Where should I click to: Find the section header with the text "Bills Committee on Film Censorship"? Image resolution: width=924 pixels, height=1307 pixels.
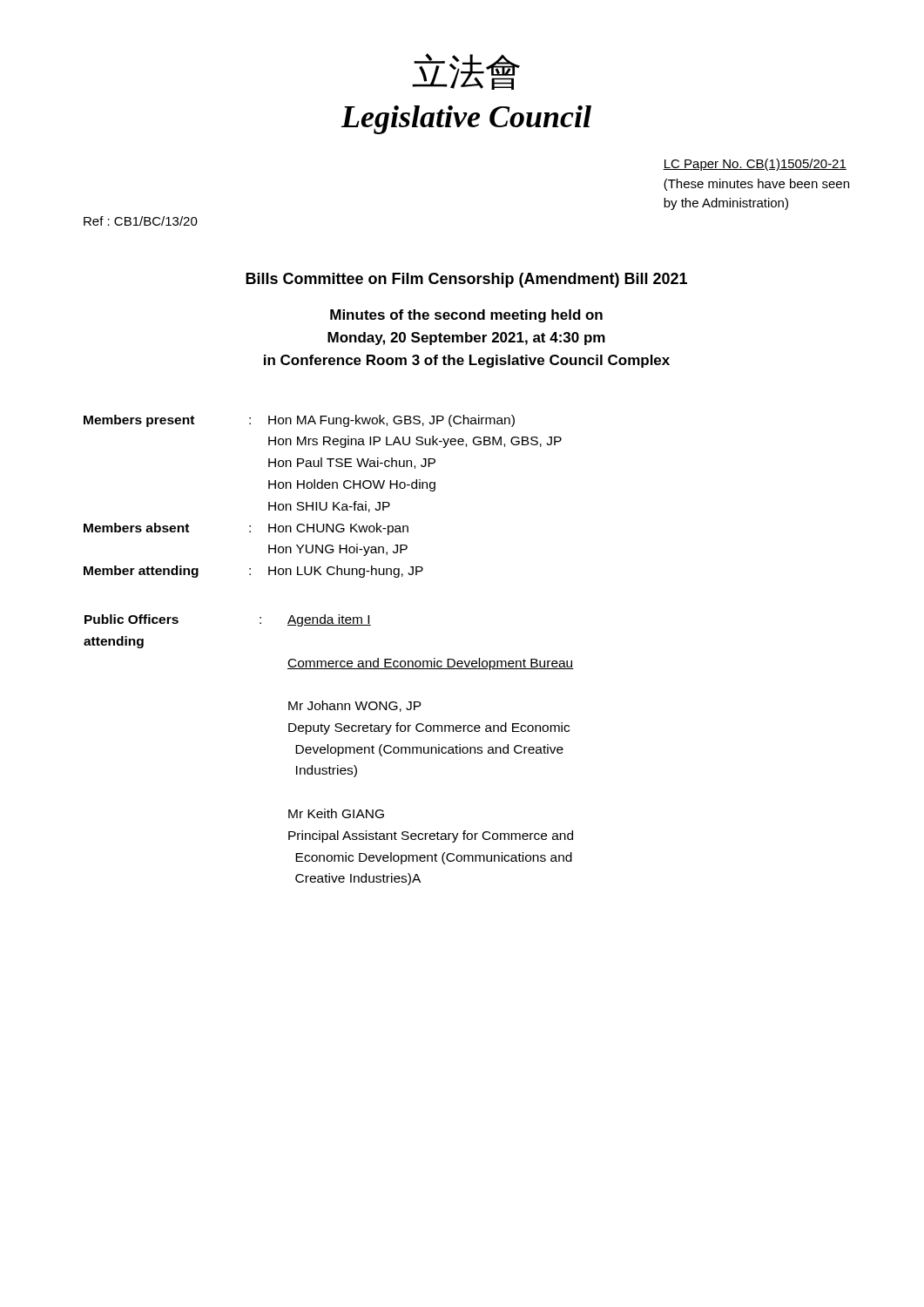466,278
